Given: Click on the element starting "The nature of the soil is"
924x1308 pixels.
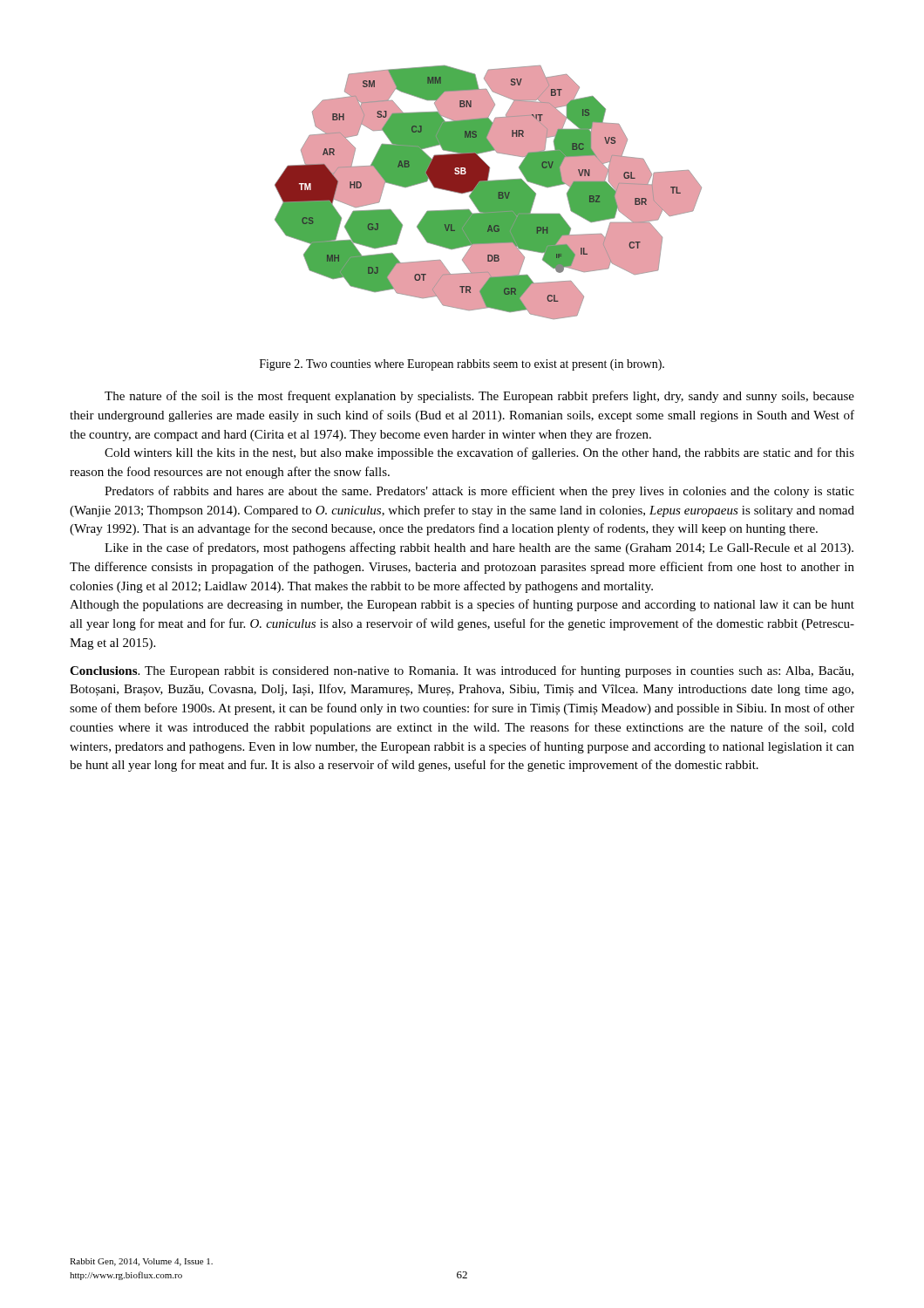Looking at the screenshot, I should tap(462, 416).
